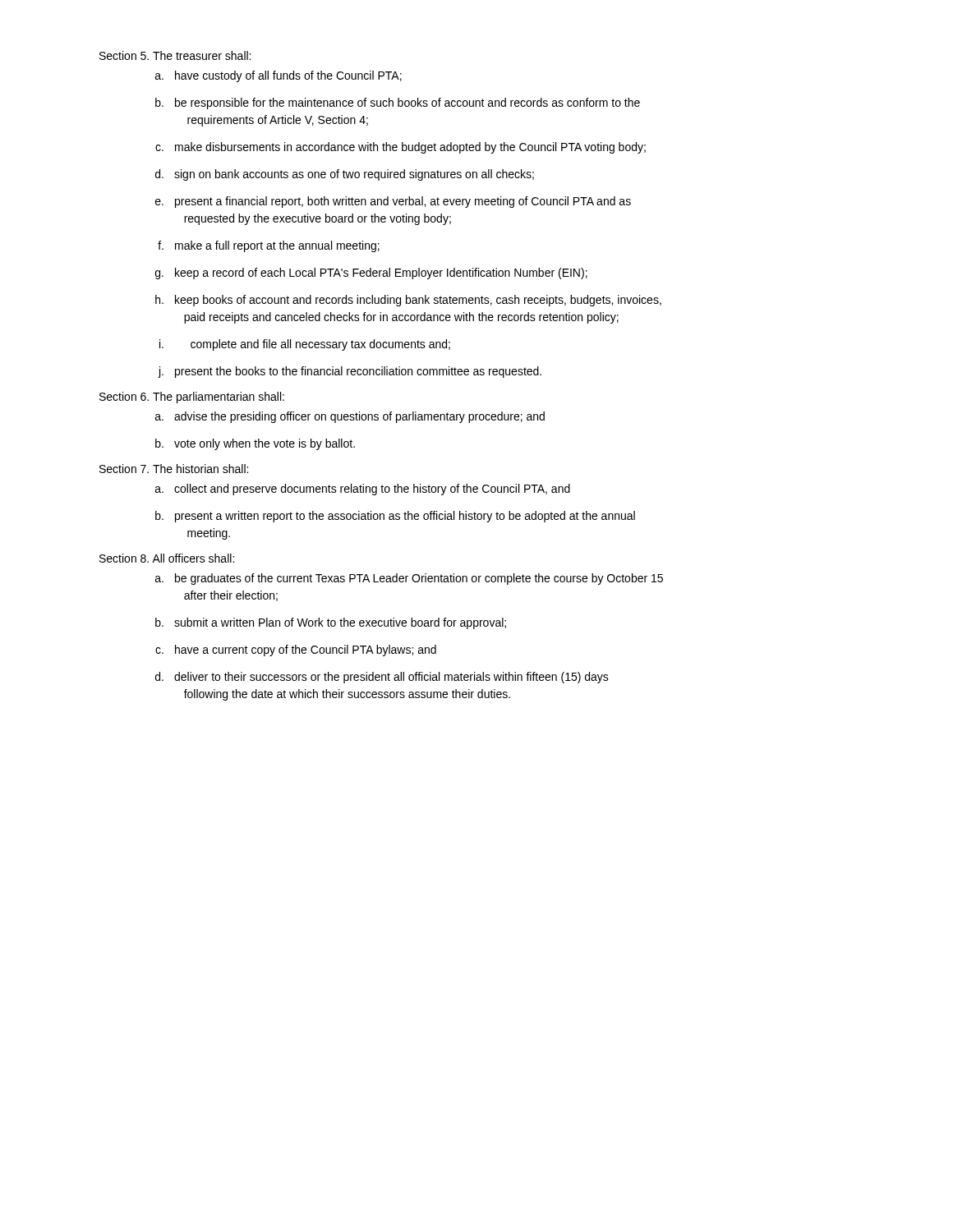Locate the block starting "b. present a written report to the association"
The width and height of the screenshot is (953, 1232).
tap(489, 525)
